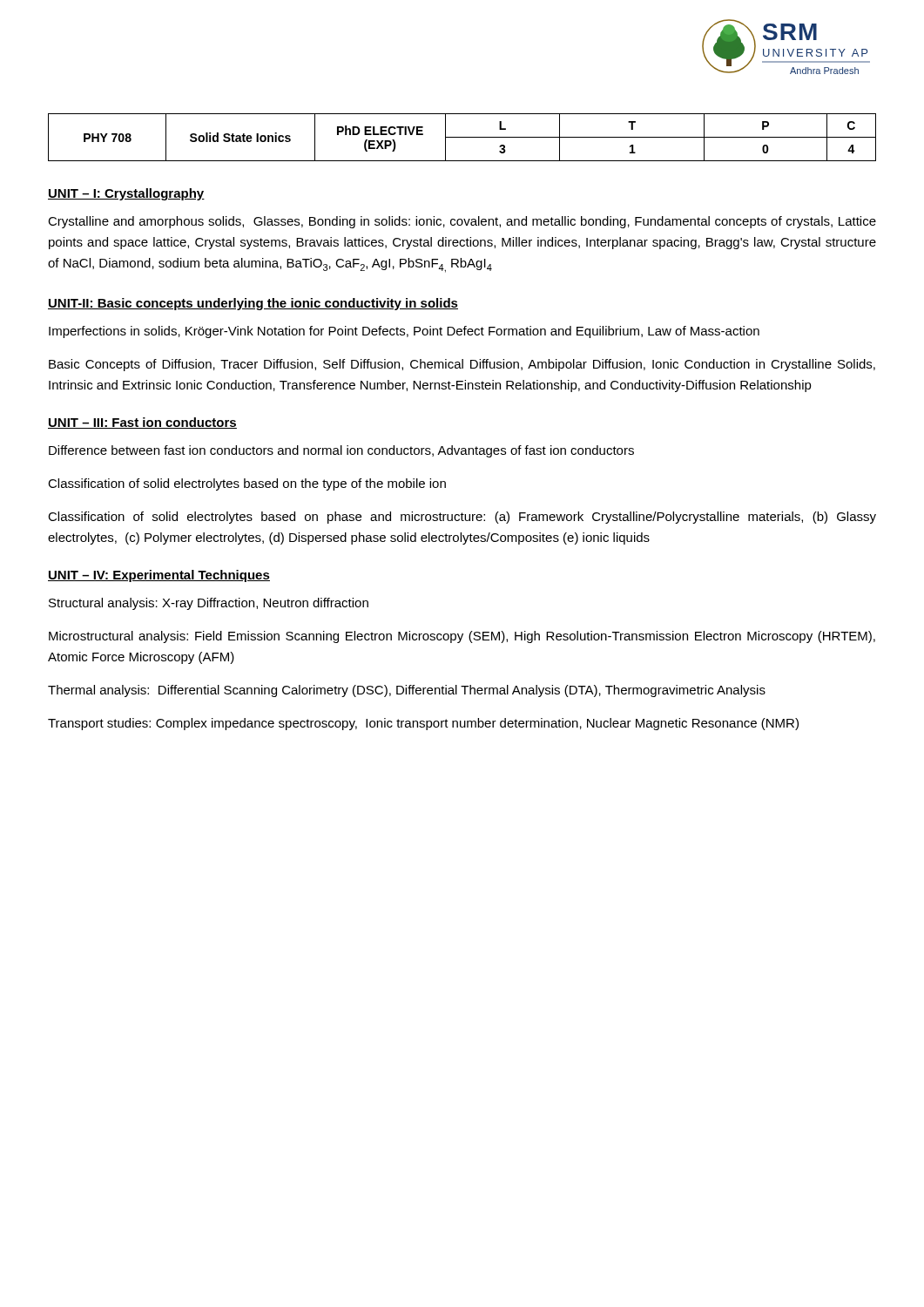The width and height of the screenshot is (924, 1307).
Task: Find the logo
Action: click(787, 52)
